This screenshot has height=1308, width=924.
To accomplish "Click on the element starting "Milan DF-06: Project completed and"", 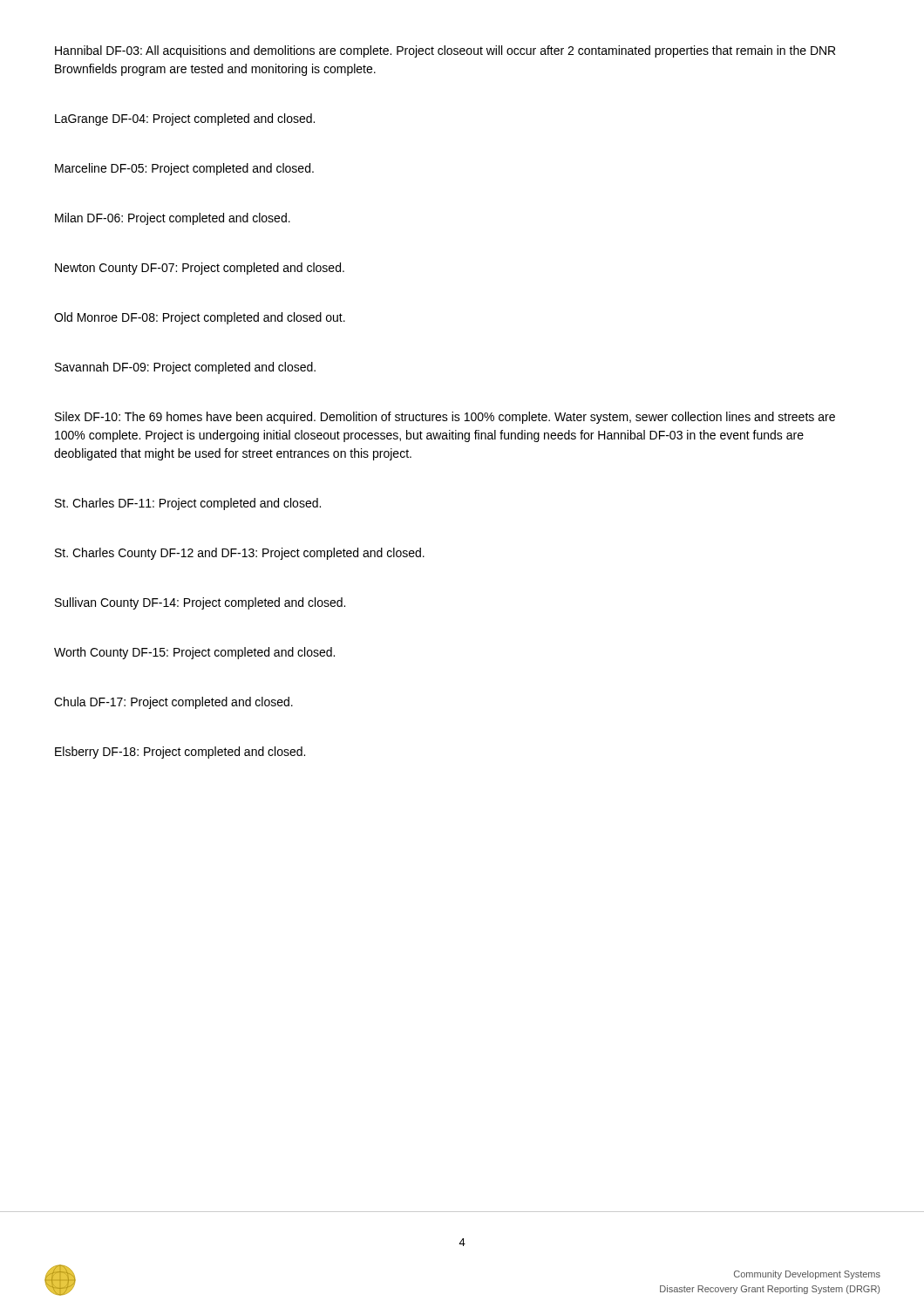I will 172,218.
